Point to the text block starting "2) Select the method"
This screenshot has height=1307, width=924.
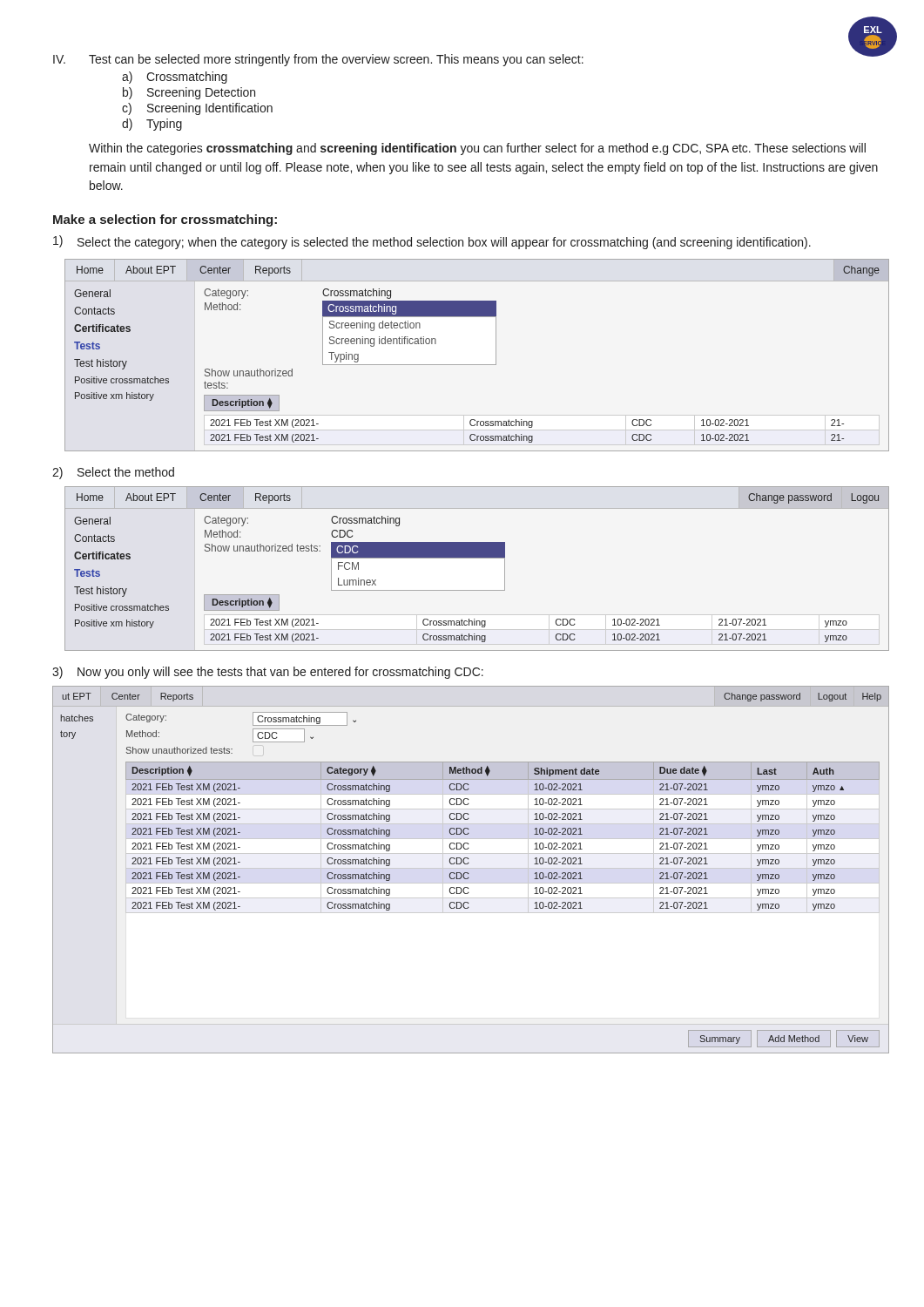click(114, 472)
